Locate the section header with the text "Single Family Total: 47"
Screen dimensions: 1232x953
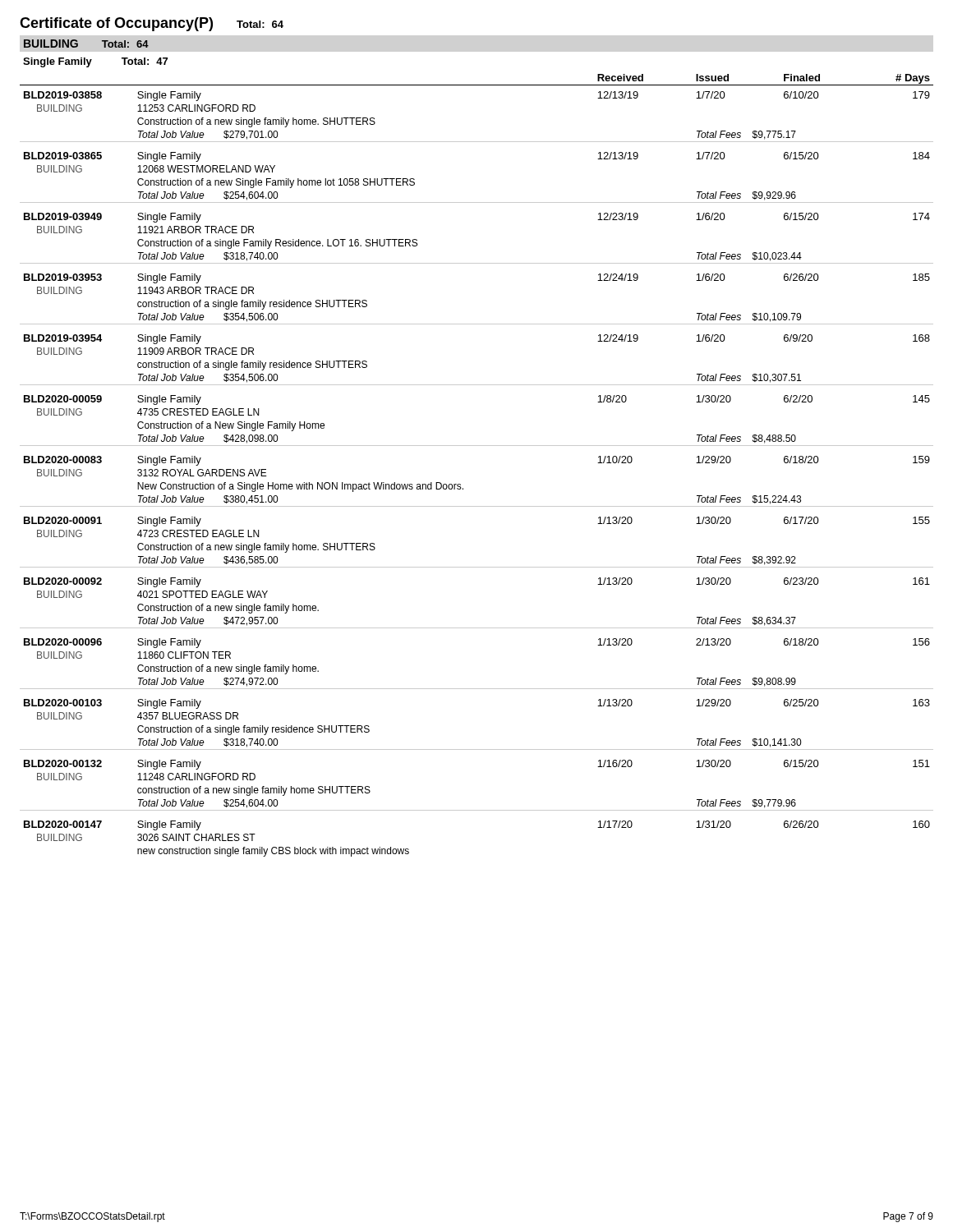(x=96, y=61)
